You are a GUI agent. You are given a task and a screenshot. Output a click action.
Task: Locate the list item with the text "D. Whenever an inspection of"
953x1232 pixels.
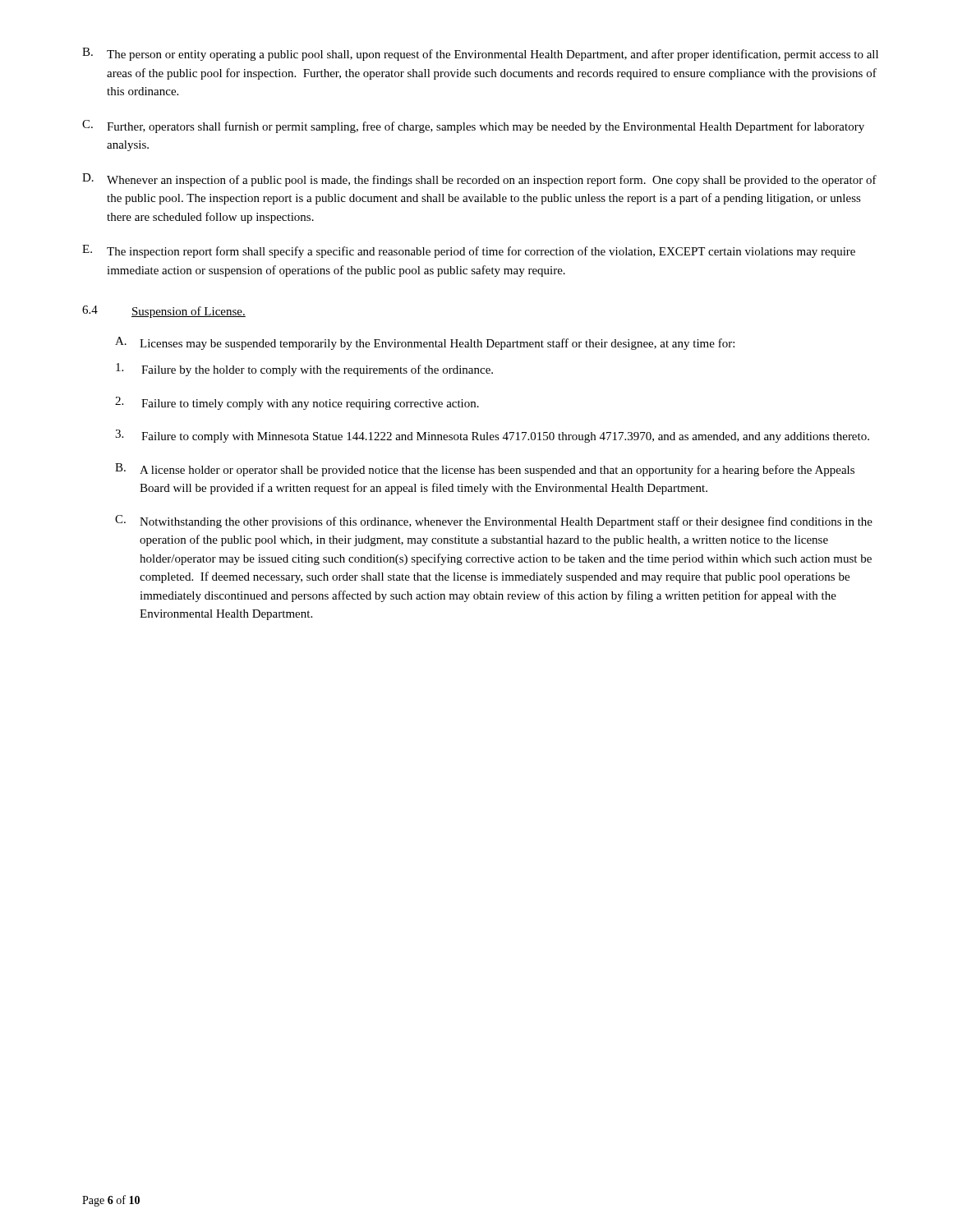(x=485, y=198)
